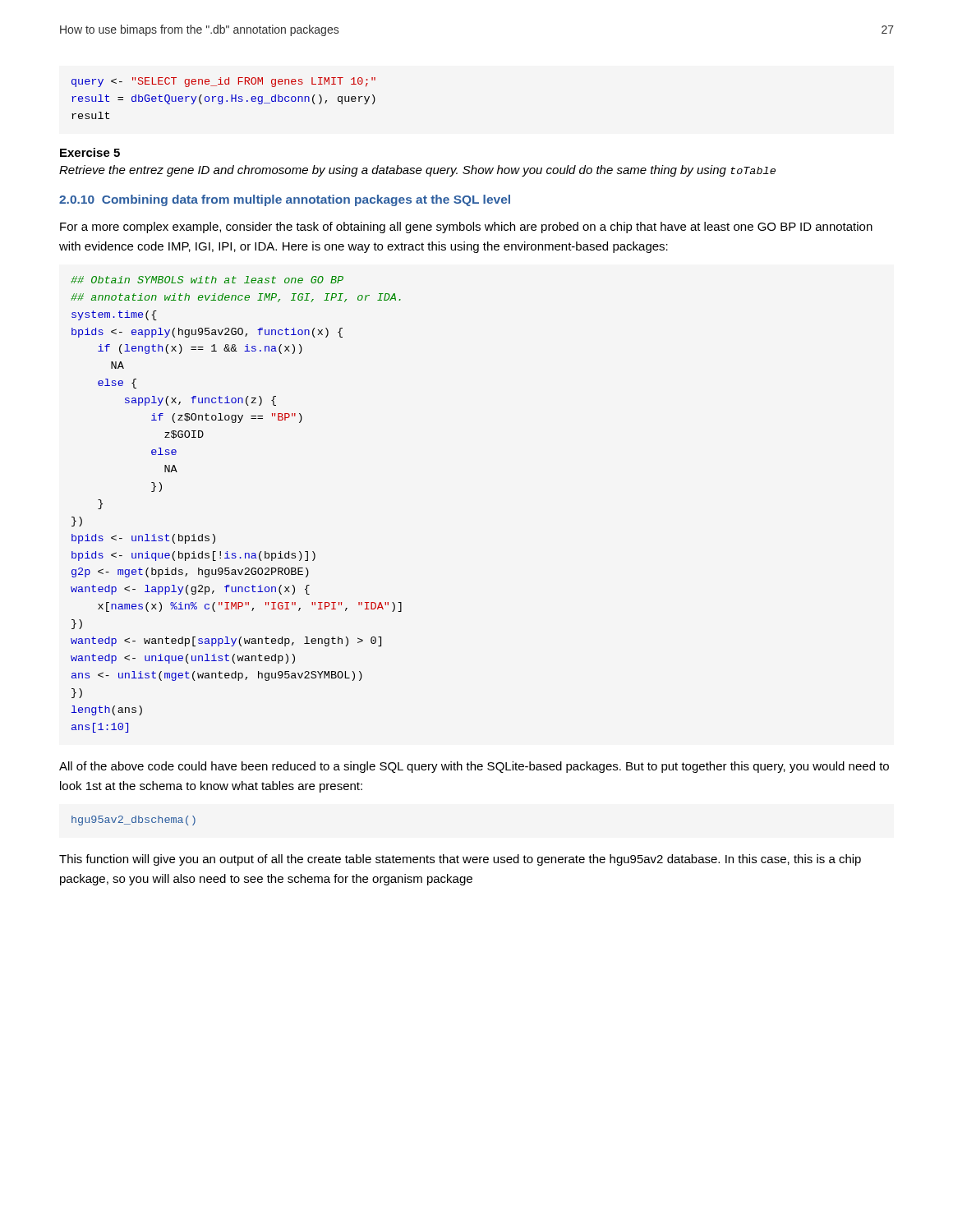
Task: Select the text block that says "All of the above code could"
Action: coord(474,775)
